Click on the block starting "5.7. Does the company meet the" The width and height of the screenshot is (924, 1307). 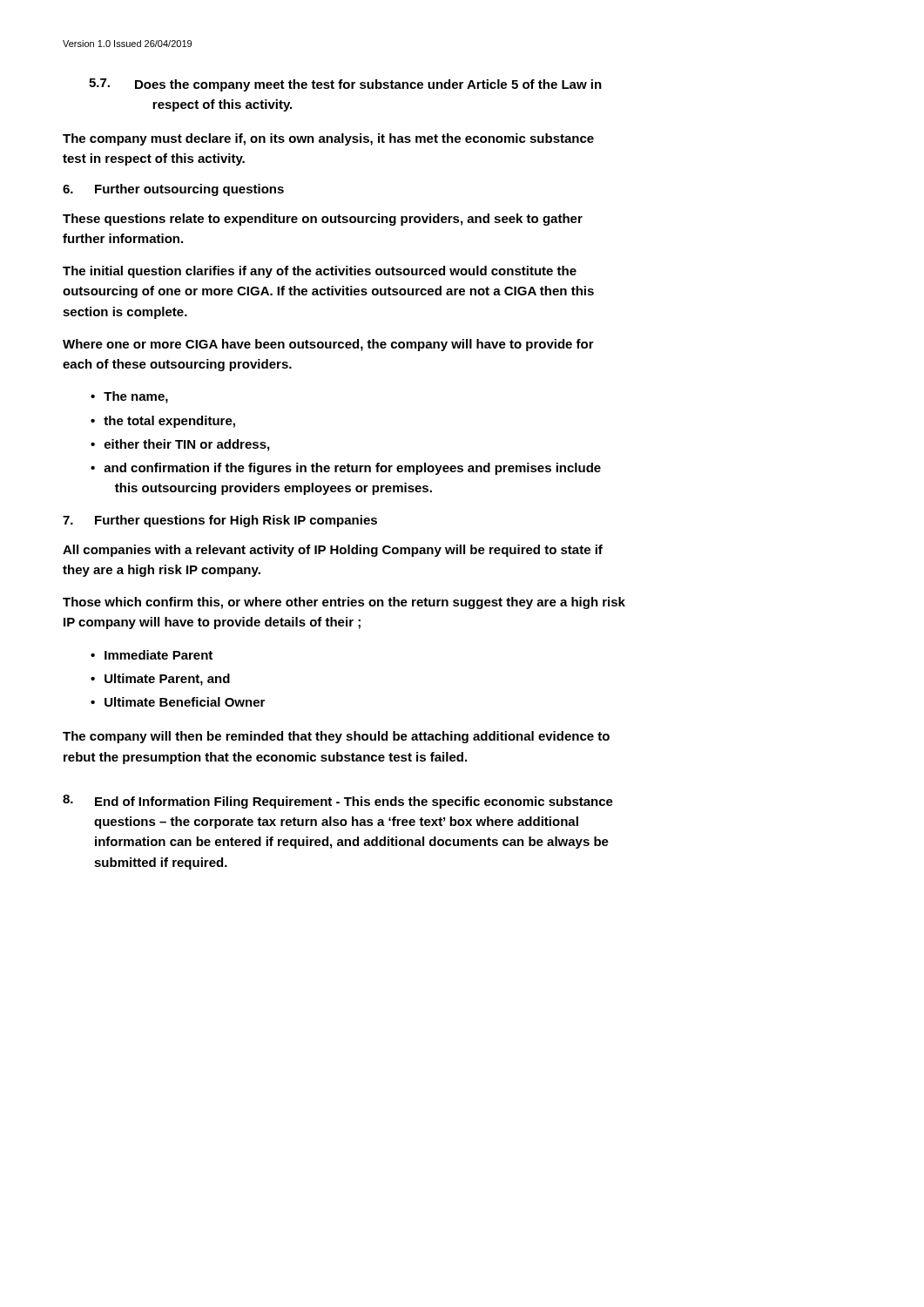point(345,94)
